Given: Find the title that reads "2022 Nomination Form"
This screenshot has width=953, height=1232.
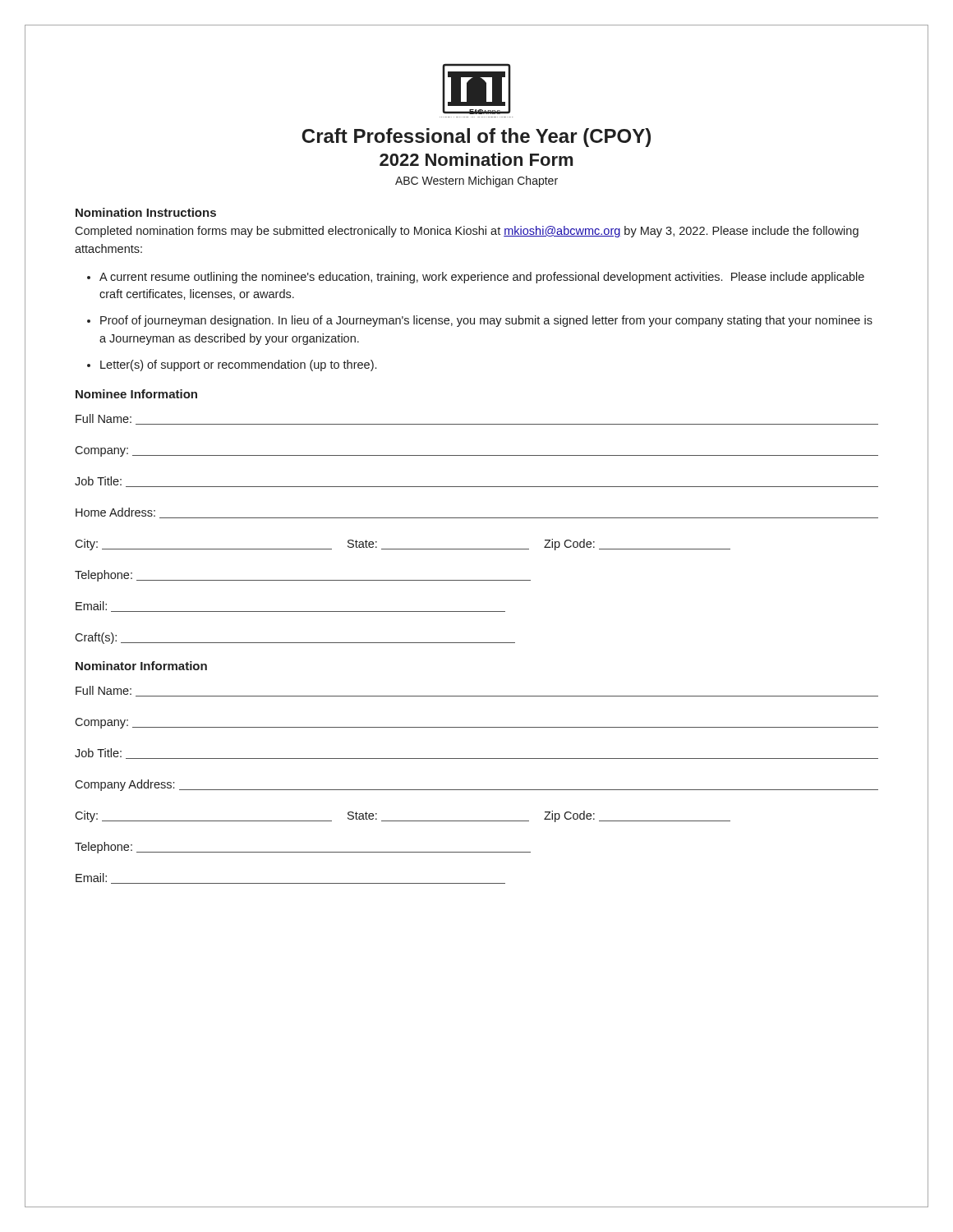Looking at the screenshot, I should coord(476,160).
